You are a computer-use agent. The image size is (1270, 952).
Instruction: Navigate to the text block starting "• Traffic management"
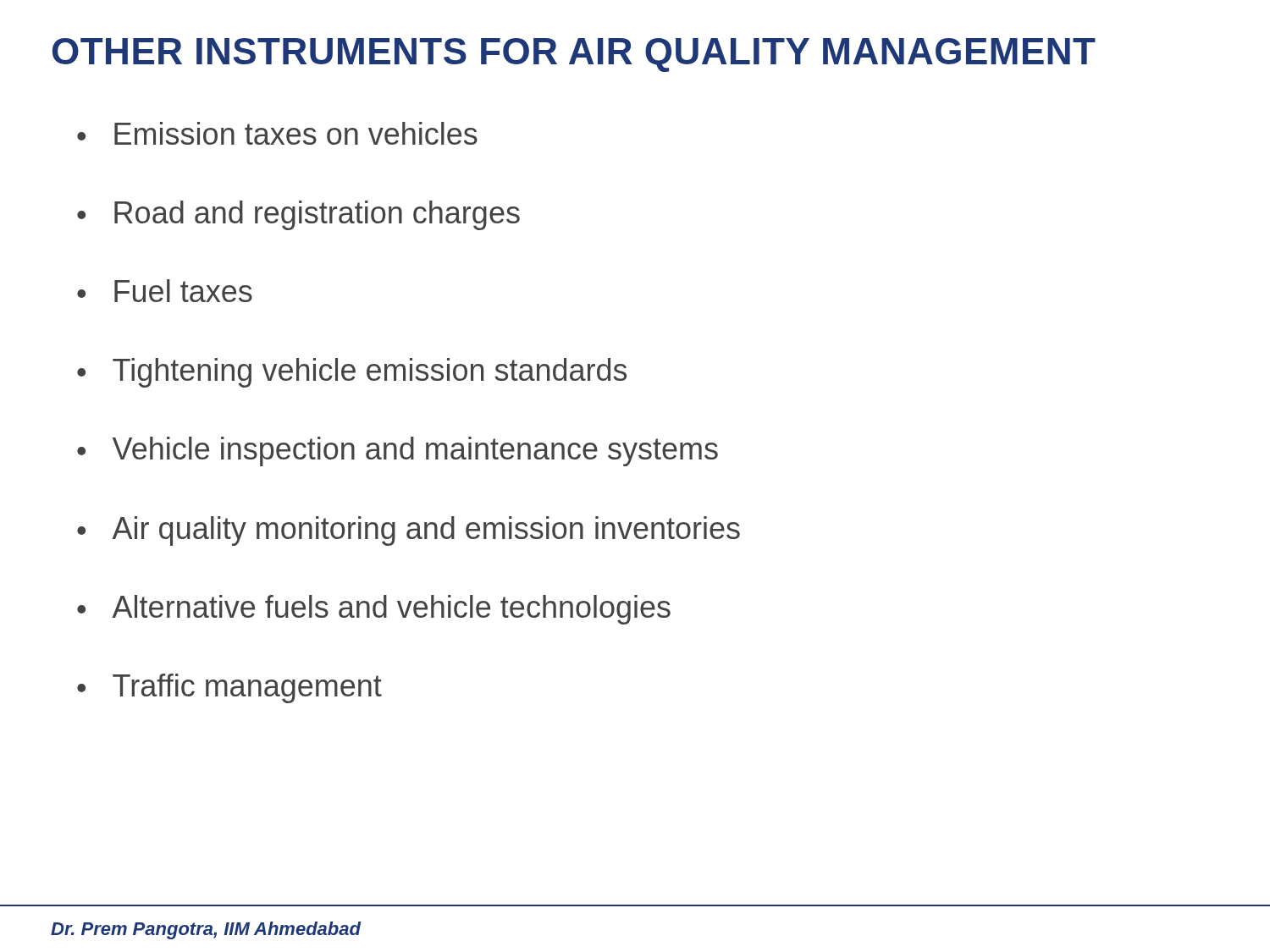229,687
